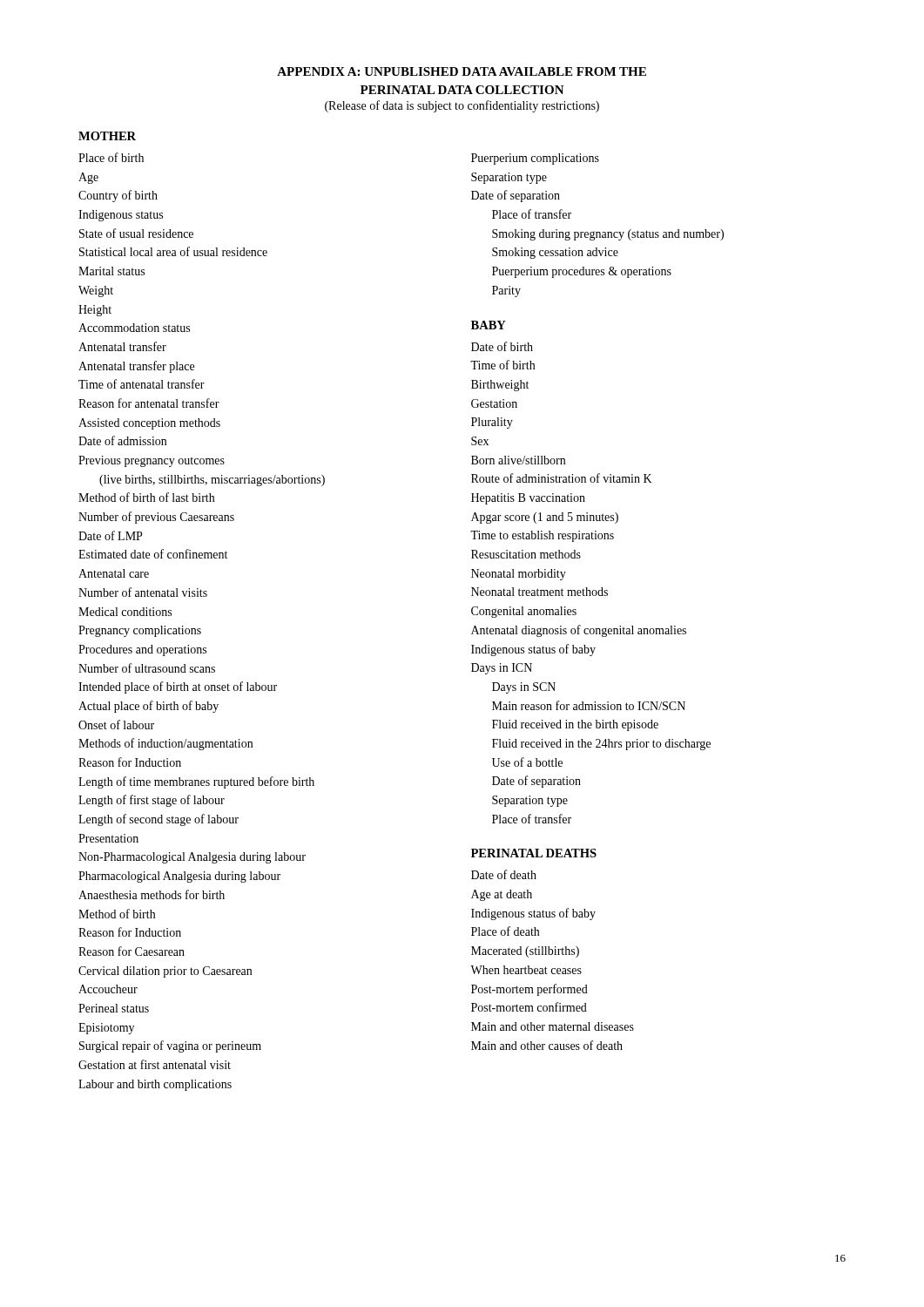Find "Accommodation status" on this page

tap(134, 328)
